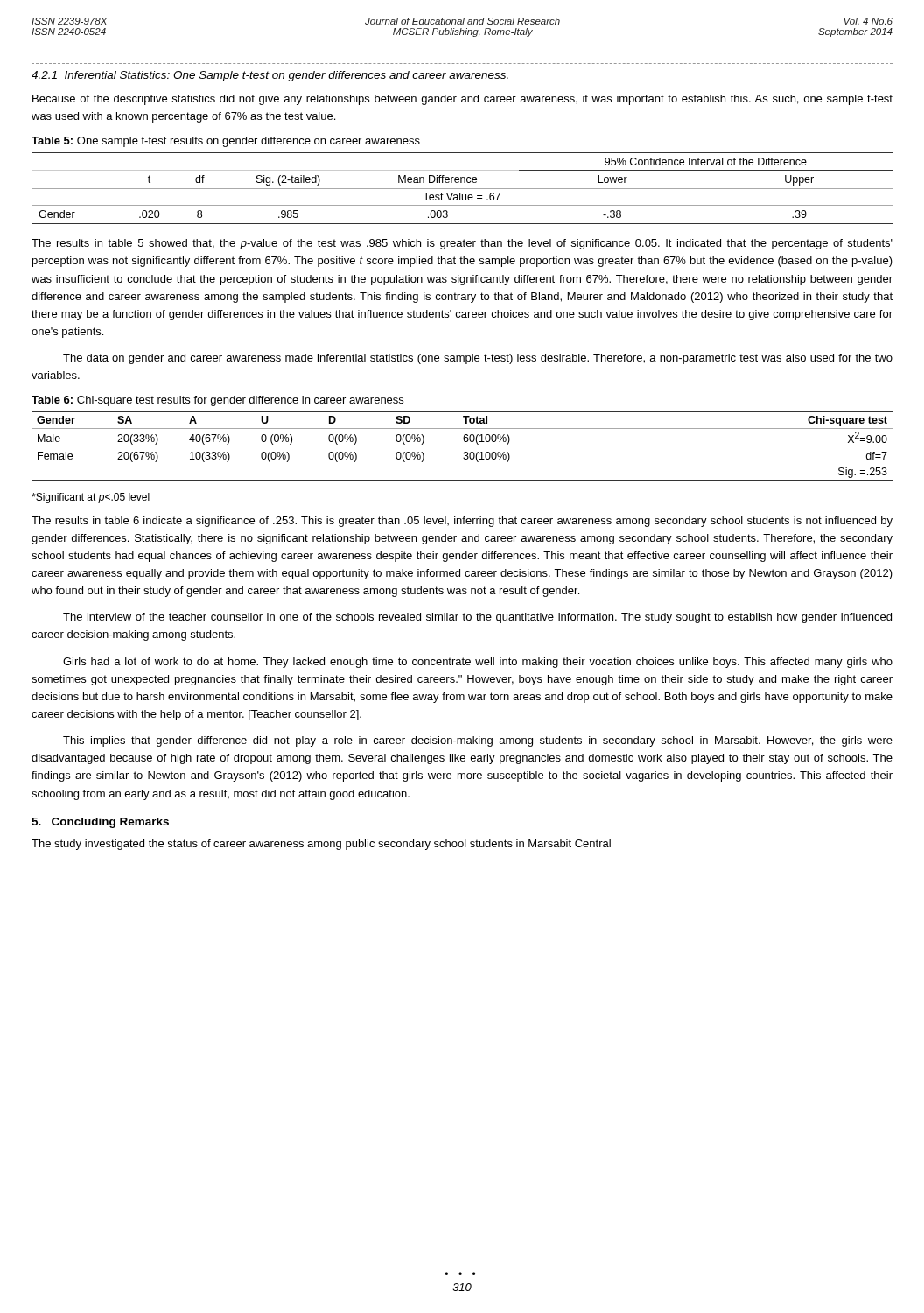Point to the block beginning "The interview of the teacher counsellor in one"
924x1313 pixels.
tap(462, 626)
